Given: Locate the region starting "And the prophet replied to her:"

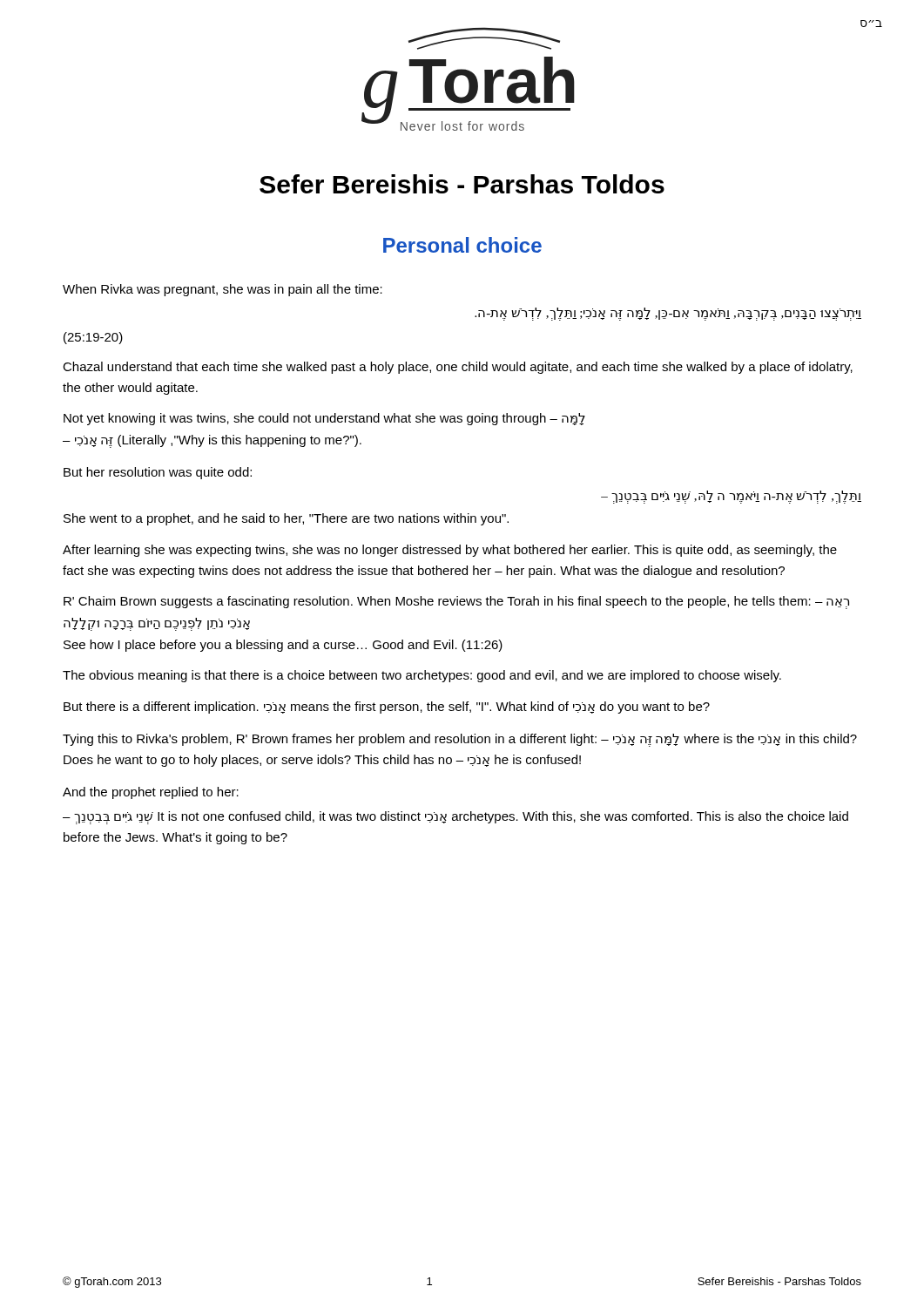Looking at the screenshot, I should tap(151, 792).
